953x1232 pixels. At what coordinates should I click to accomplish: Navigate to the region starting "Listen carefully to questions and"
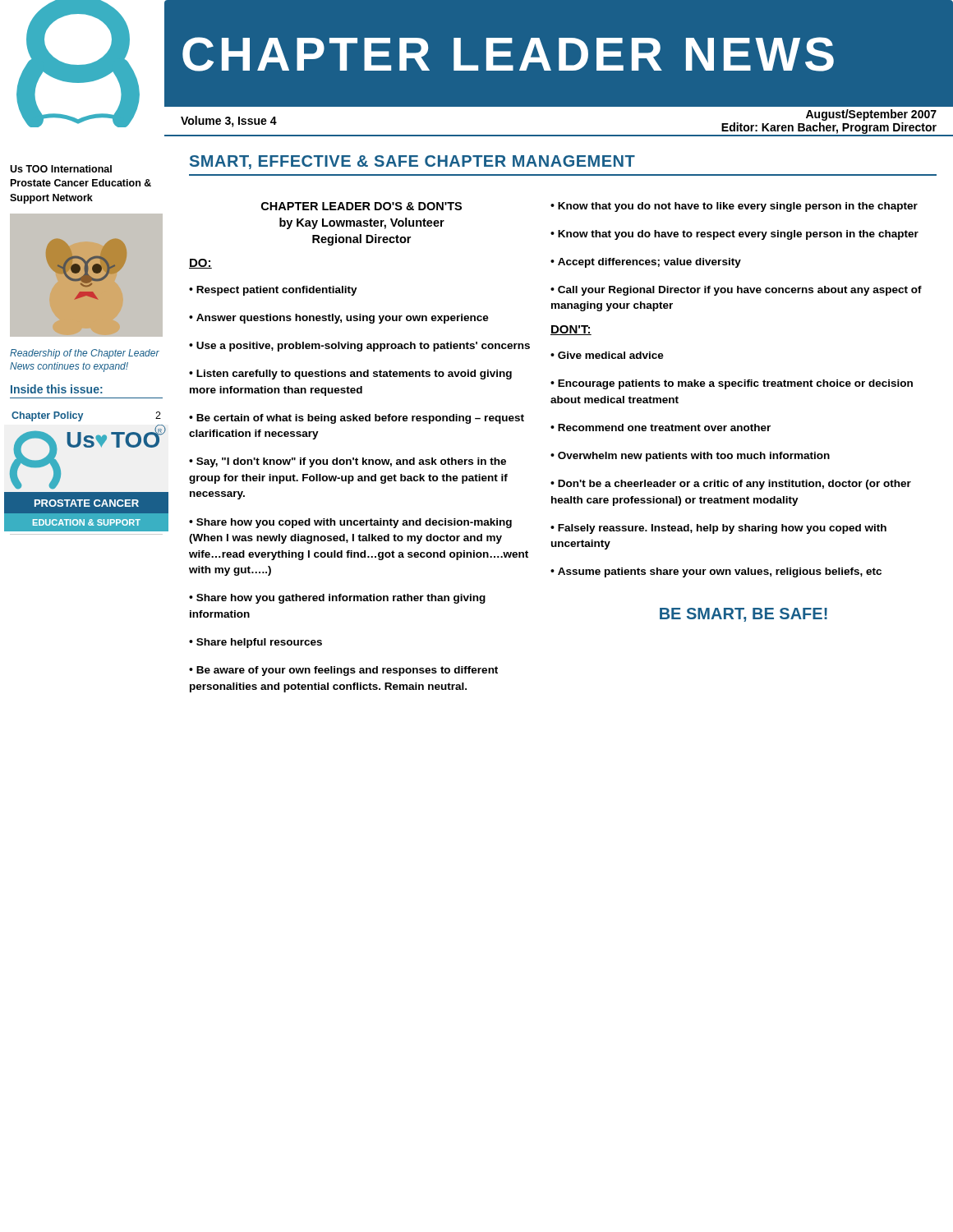[x=361, y=381]
